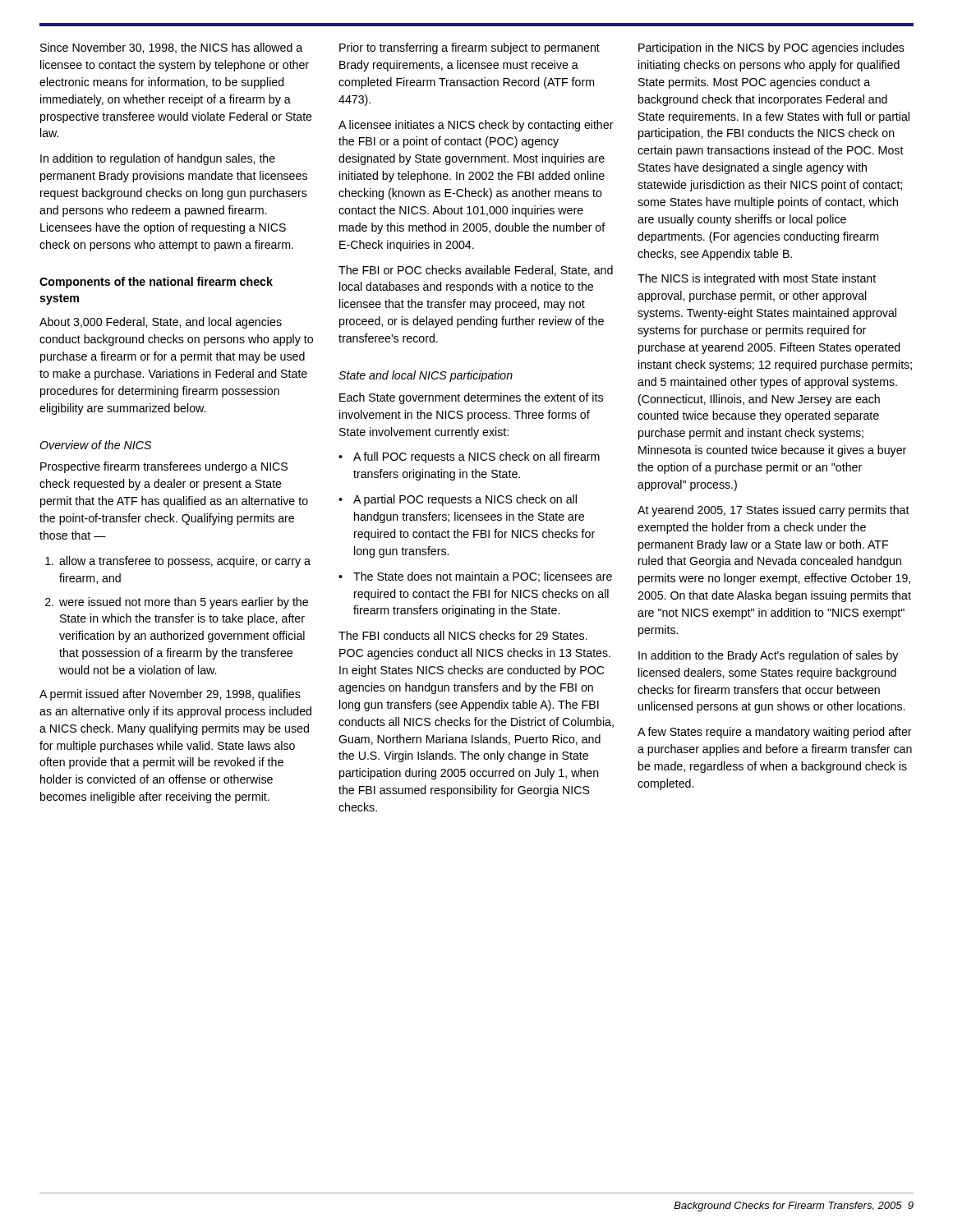Select the passage starting "A licensee initiates a NICS check by contacting"

pos(476,185)
